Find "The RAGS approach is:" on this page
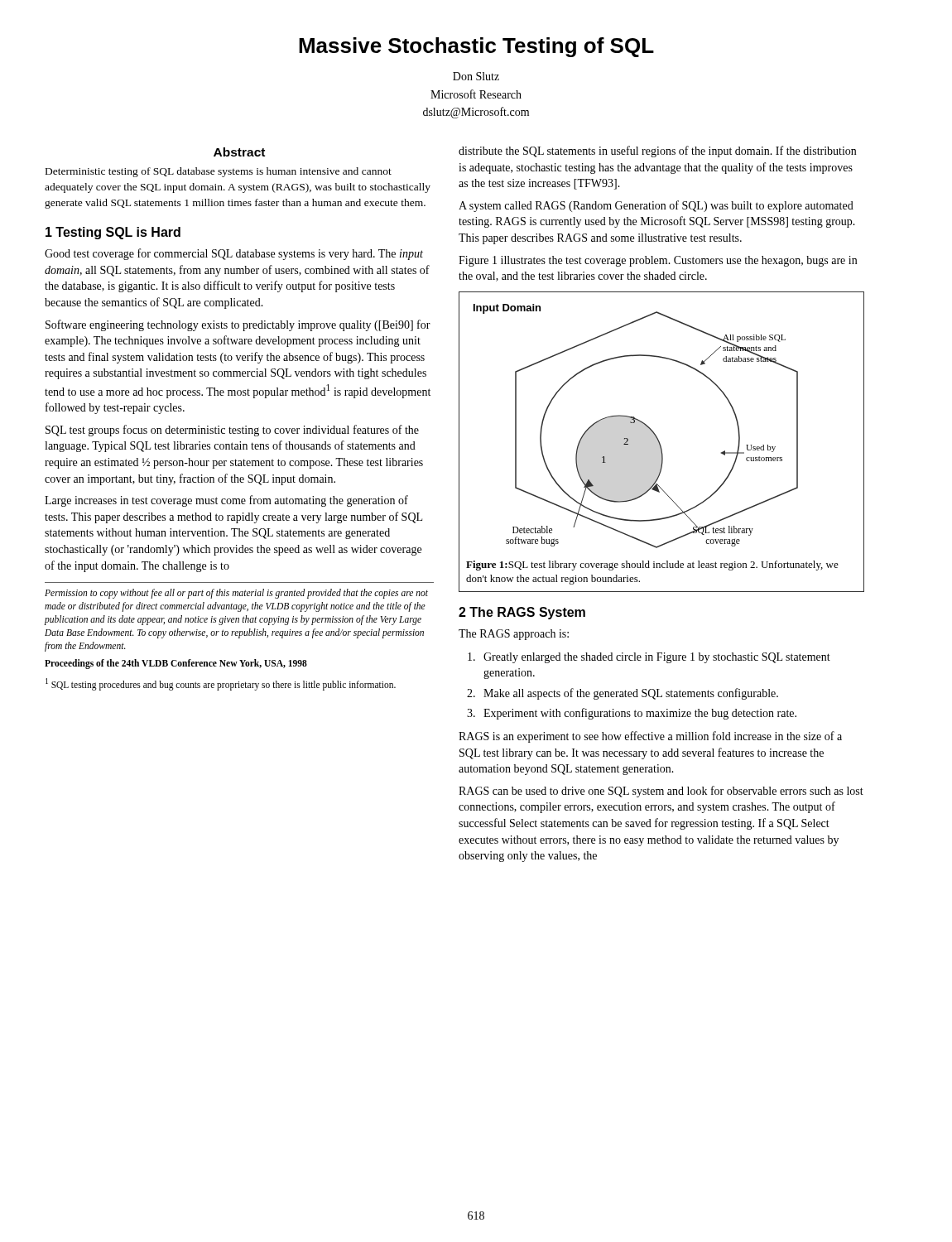The height and width of the screenshot is (1242, 952). [x=514, y=635]
